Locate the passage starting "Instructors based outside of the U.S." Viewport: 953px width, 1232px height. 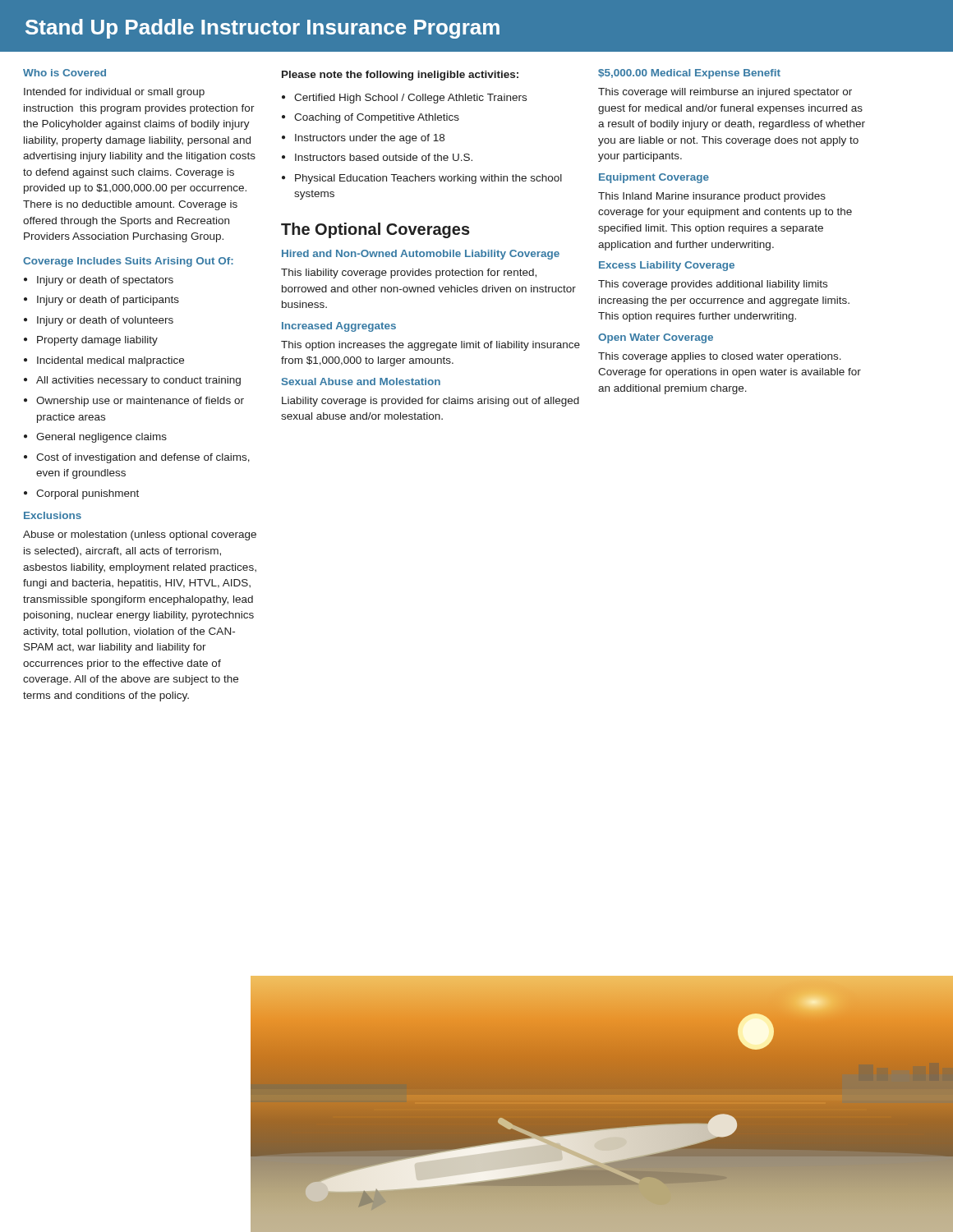point(430,158)
